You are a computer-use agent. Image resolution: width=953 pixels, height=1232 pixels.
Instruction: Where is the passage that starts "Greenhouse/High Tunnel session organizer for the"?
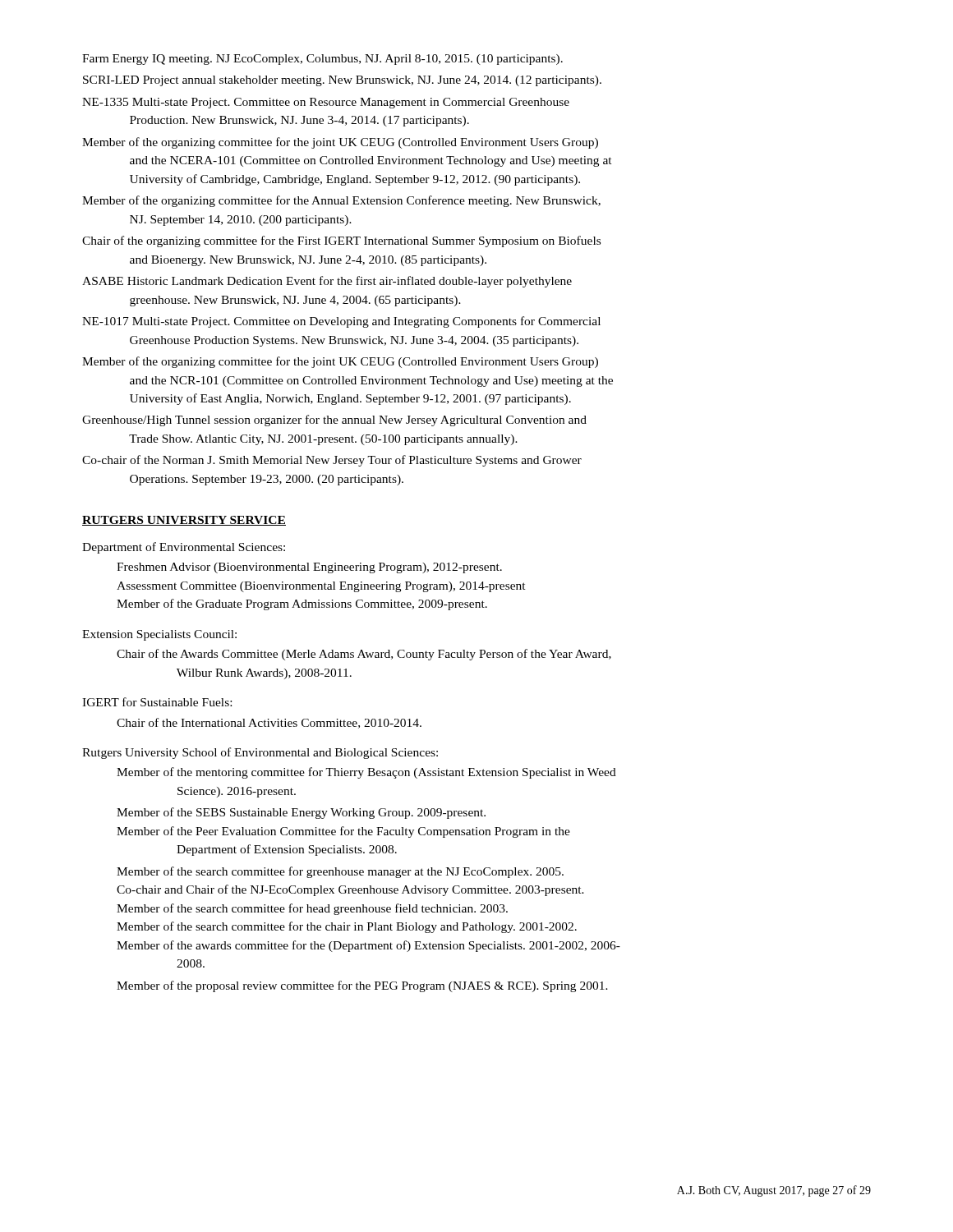334,429
